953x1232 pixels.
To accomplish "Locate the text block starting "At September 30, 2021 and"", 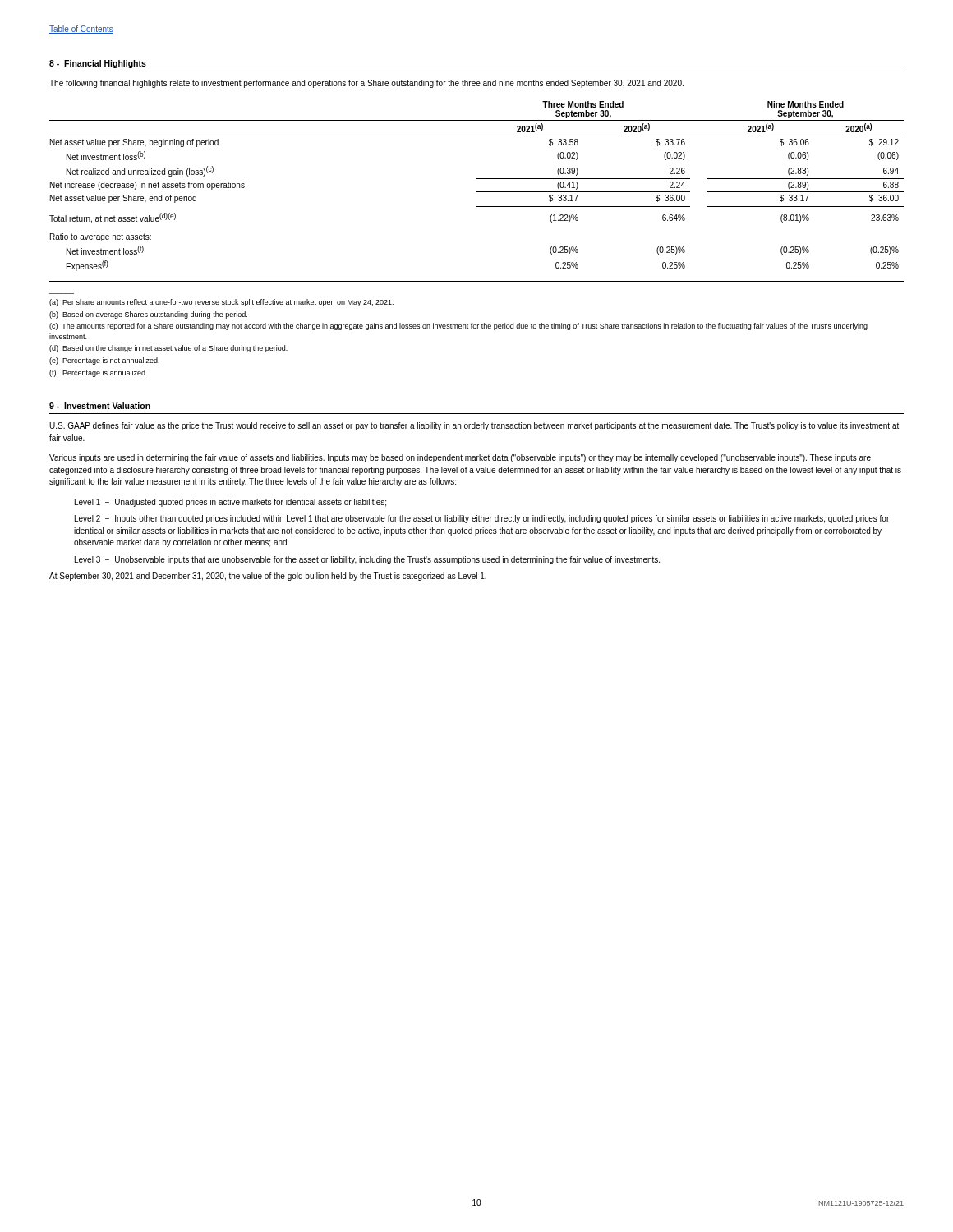I will pos(268,576).
